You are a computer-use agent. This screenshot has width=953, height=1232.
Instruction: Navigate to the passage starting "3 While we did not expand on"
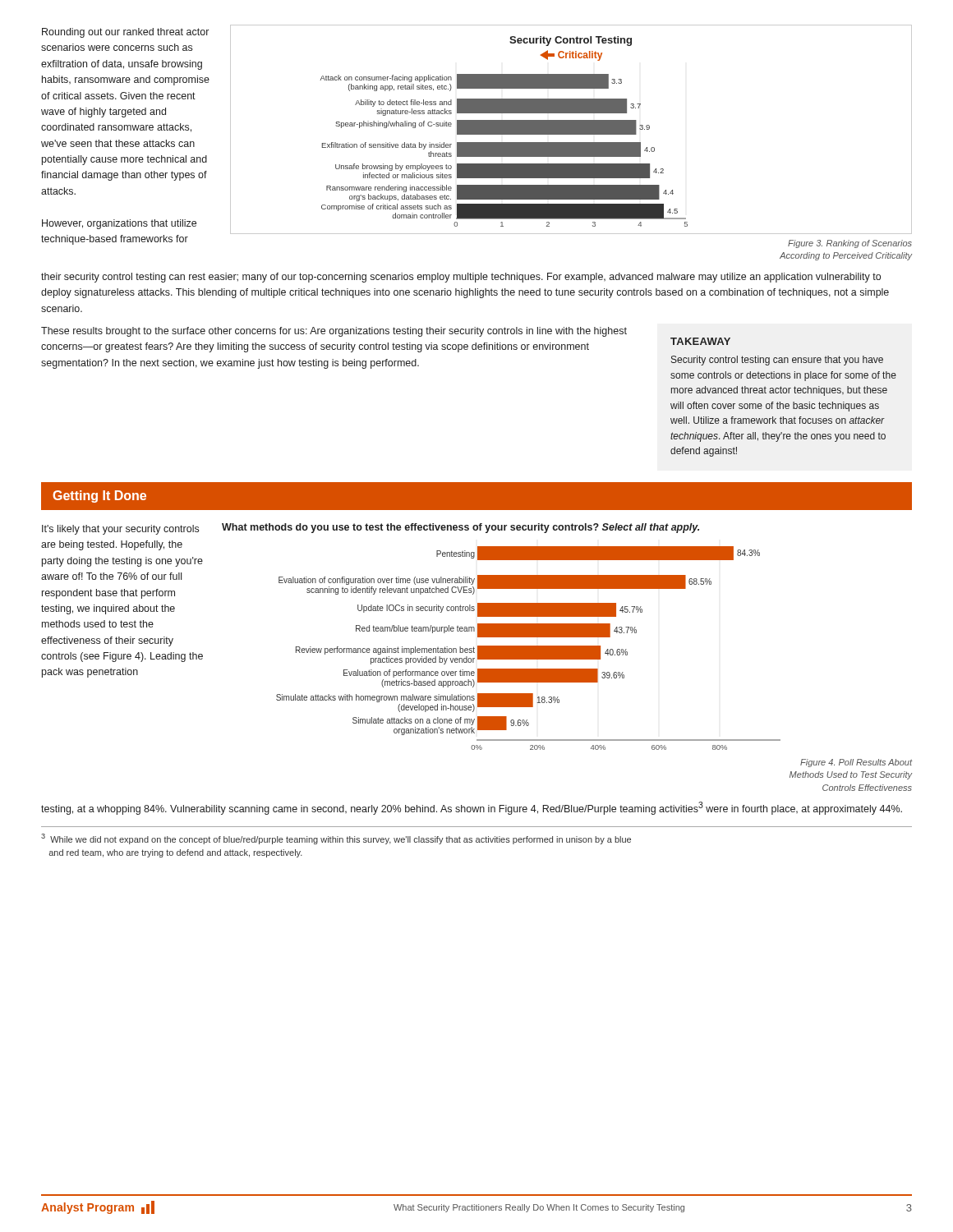tap(336, 845)
